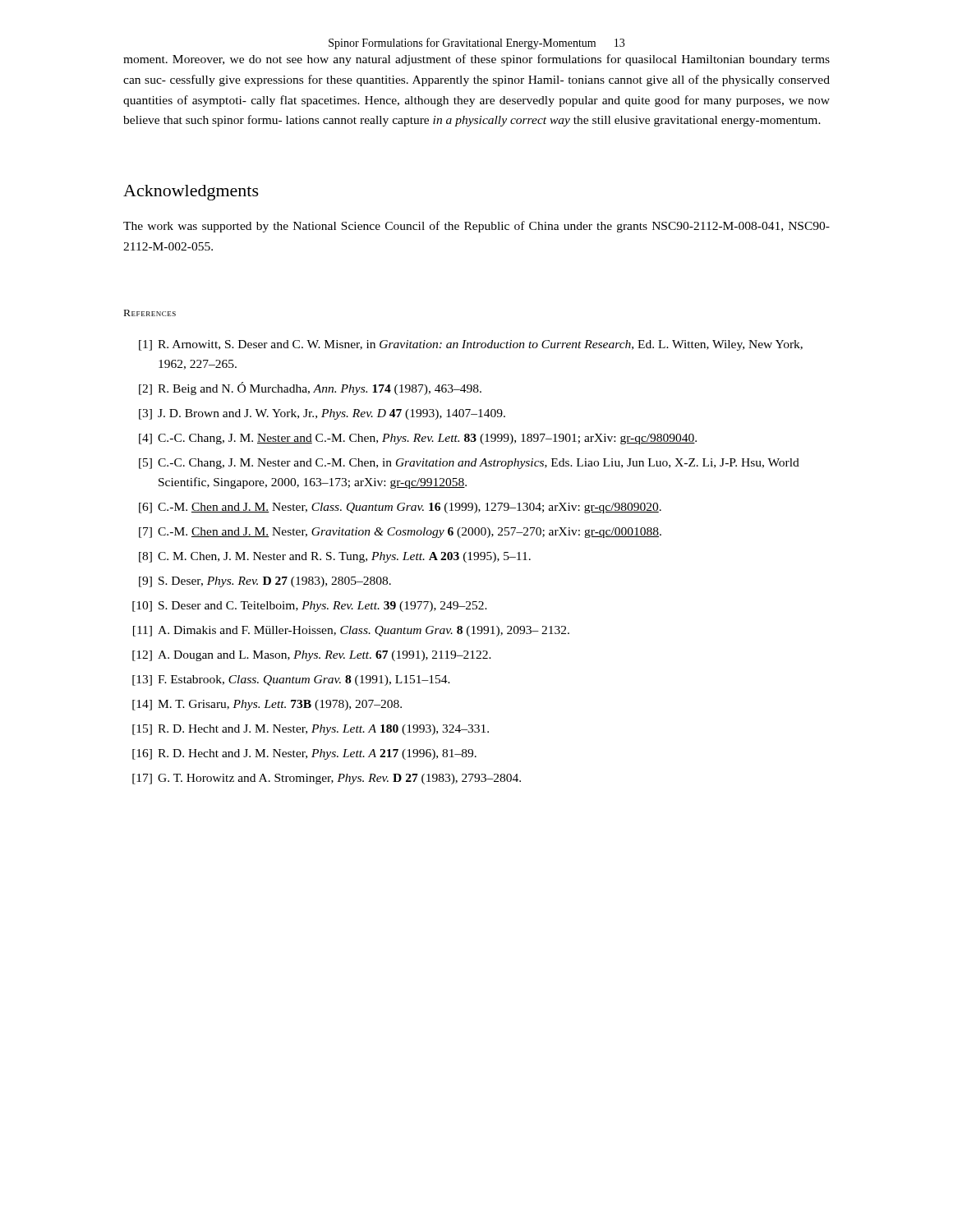This screenshot has width=953, height=1232.
Task: Navigate to the text block starting "[14] M. T. Grisaru,"
Action: point(267,705)
